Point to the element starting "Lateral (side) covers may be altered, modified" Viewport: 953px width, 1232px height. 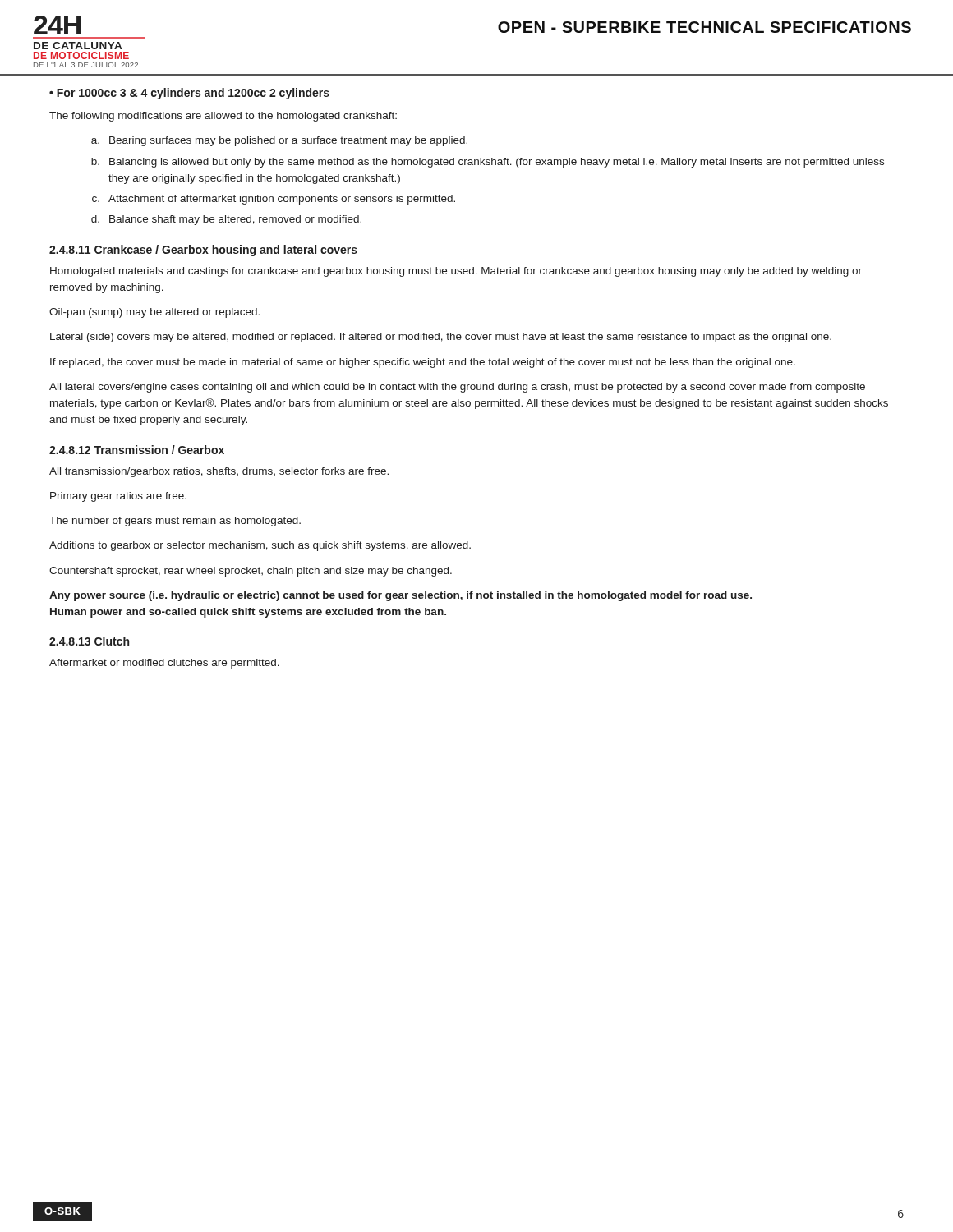point(441,337)
